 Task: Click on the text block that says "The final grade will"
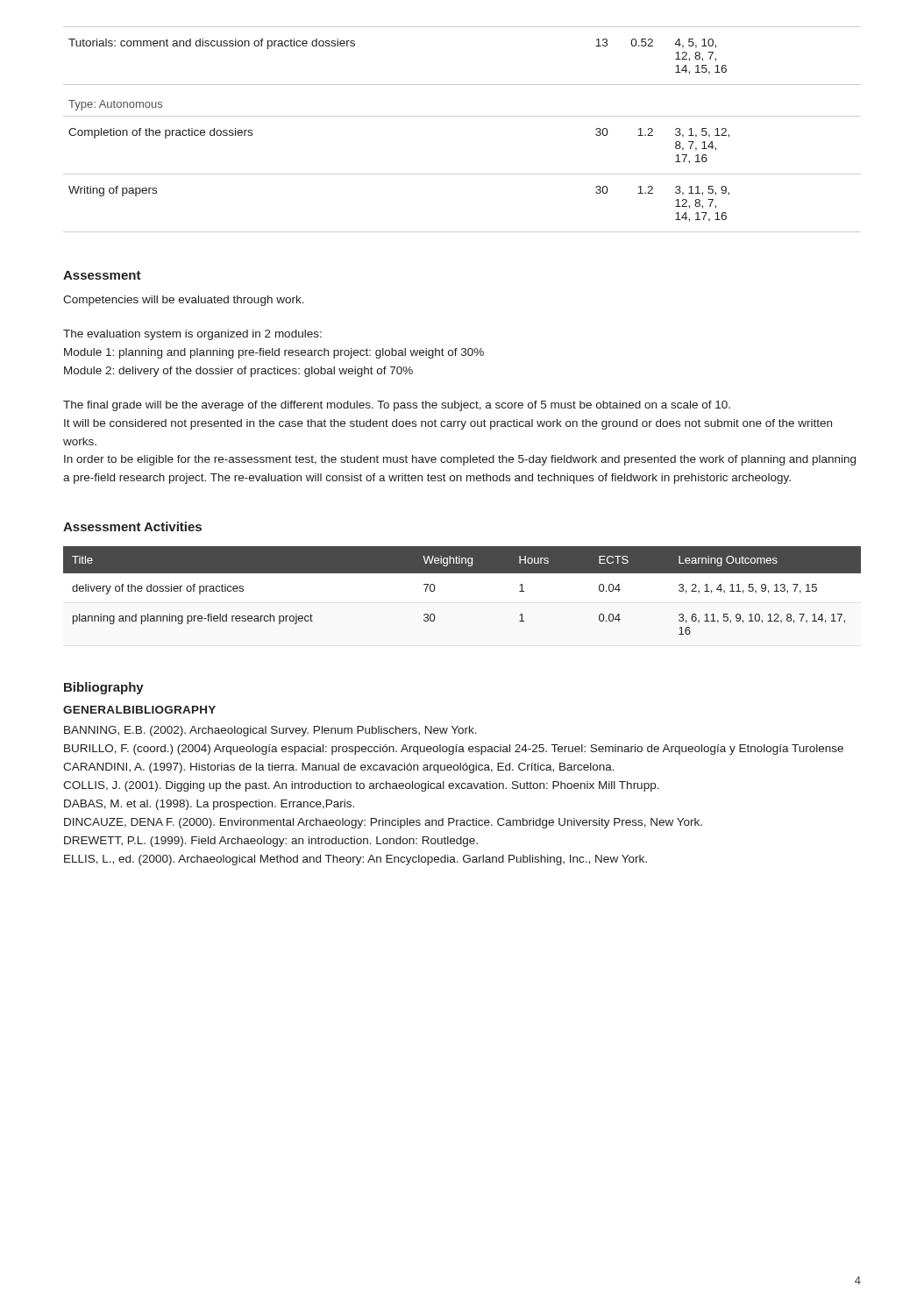[397, 406]
